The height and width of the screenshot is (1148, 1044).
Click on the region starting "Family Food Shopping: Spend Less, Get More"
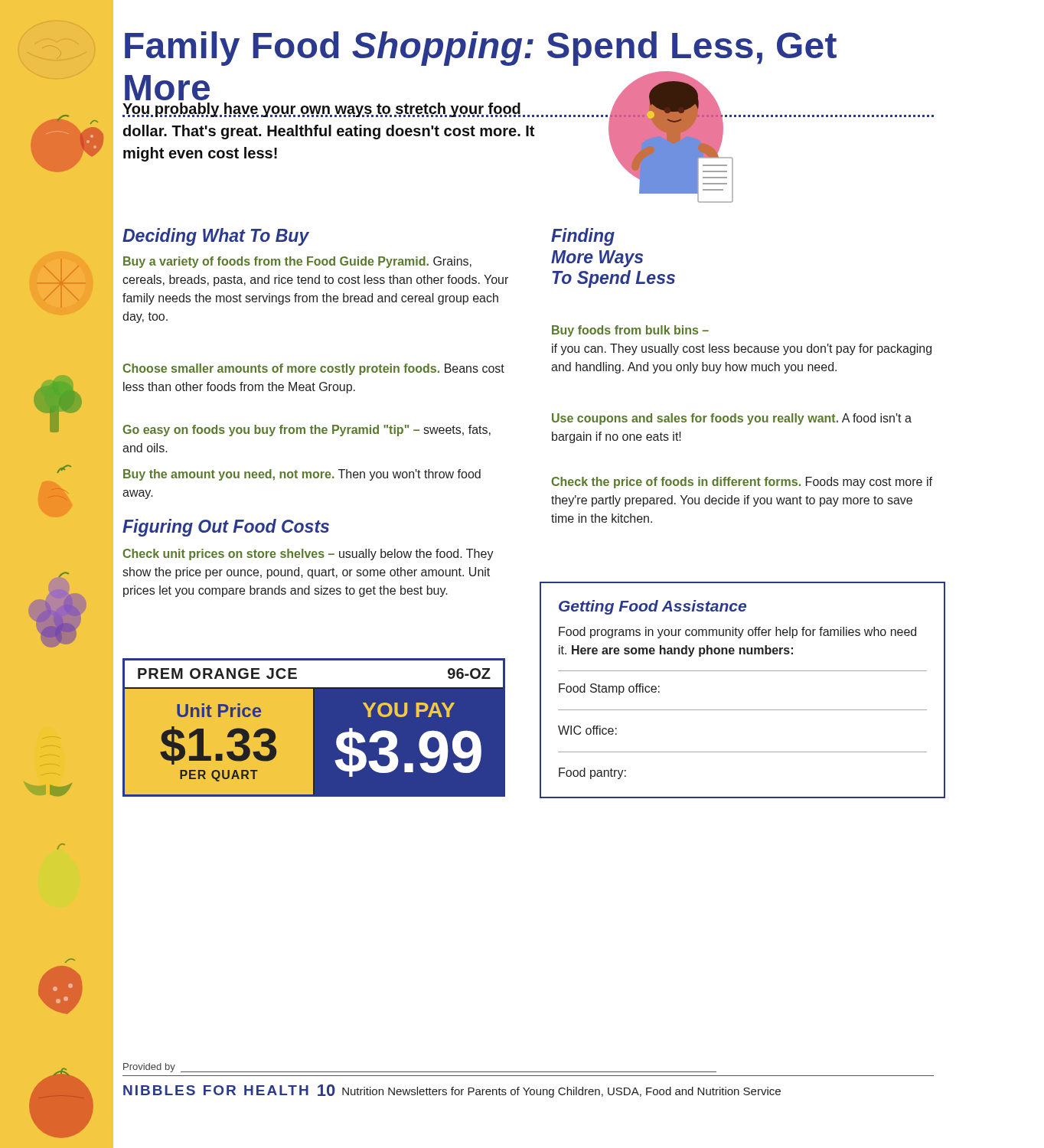point(528,71)
